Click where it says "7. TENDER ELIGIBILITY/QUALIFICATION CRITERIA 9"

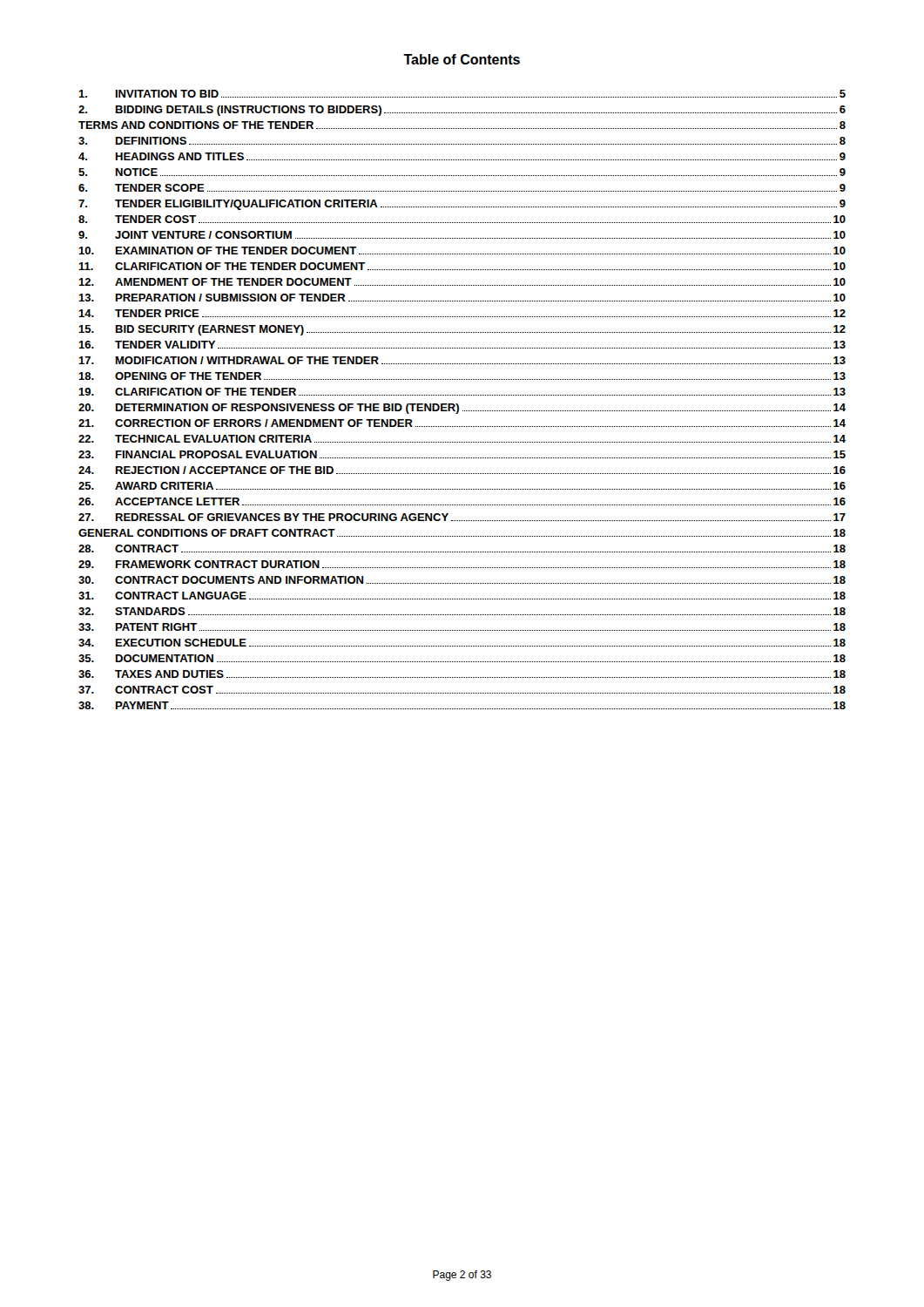pyautogui.click(x=462, y=203)
